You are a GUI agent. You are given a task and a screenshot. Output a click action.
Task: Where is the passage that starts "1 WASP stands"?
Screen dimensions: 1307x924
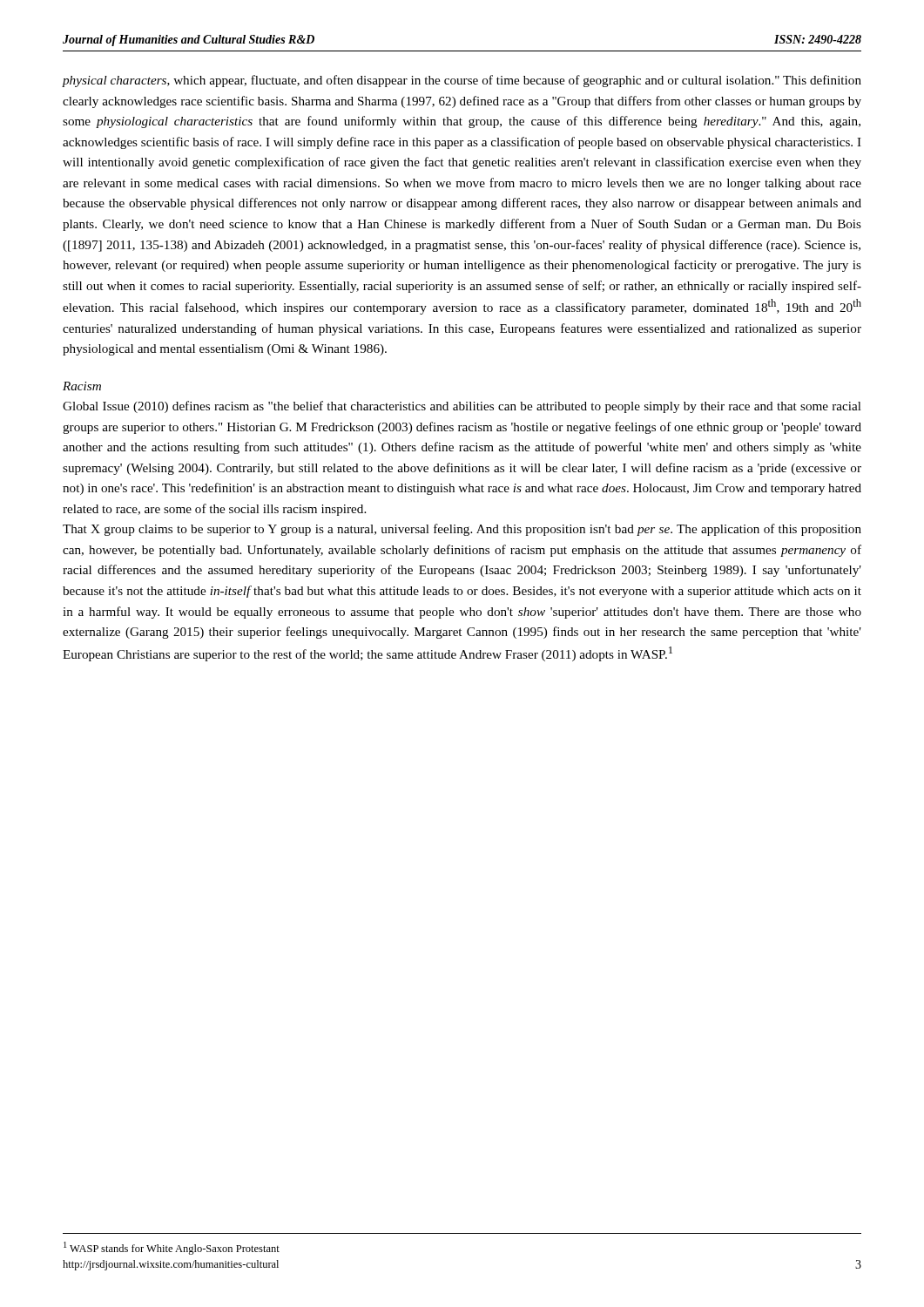point(172,1248)
